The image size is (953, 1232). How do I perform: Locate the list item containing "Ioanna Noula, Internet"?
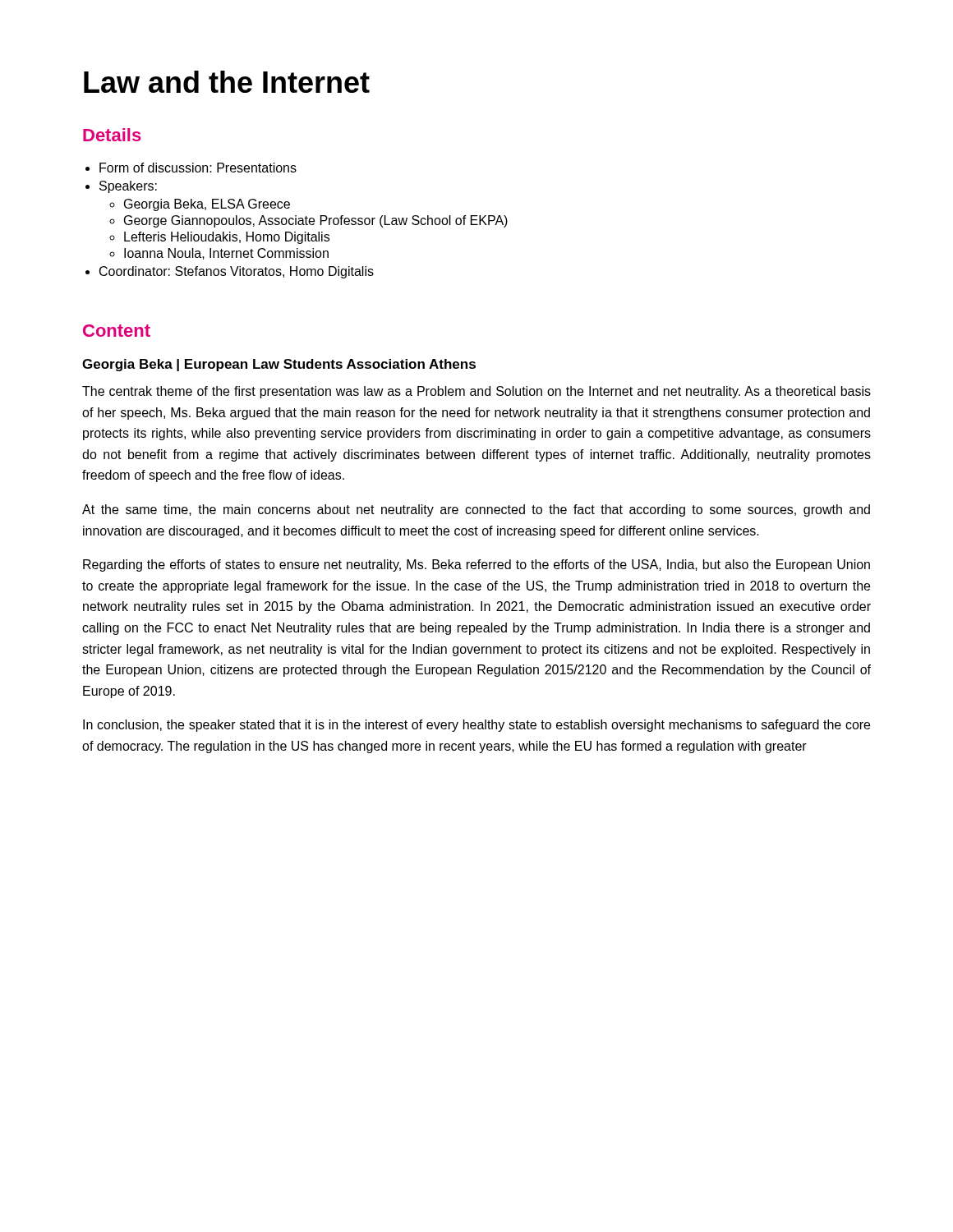pos(226,254)
